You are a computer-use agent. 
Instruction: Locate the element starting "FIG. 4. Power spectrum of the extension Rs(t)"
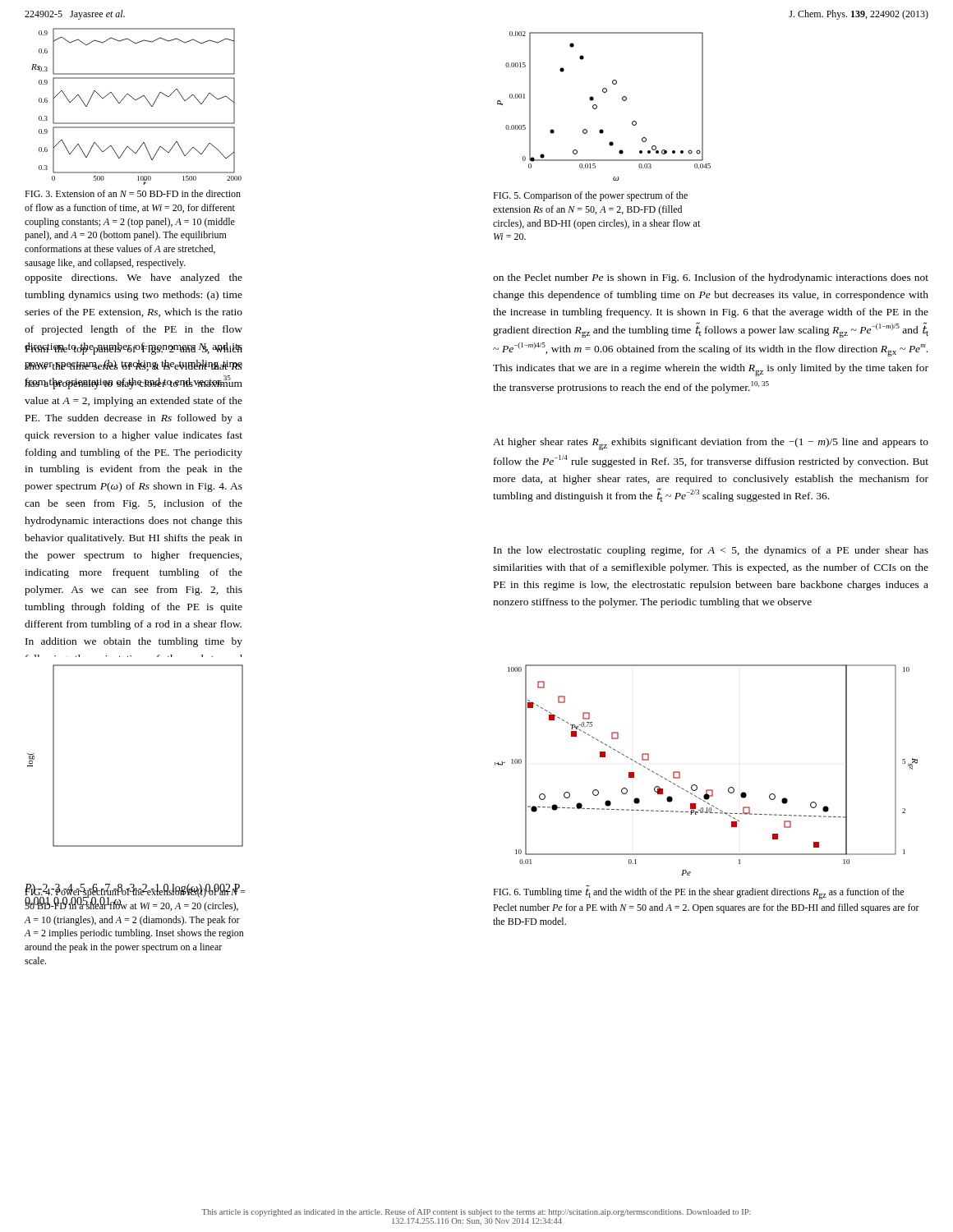pyautogui.click(x=135, y=926)
